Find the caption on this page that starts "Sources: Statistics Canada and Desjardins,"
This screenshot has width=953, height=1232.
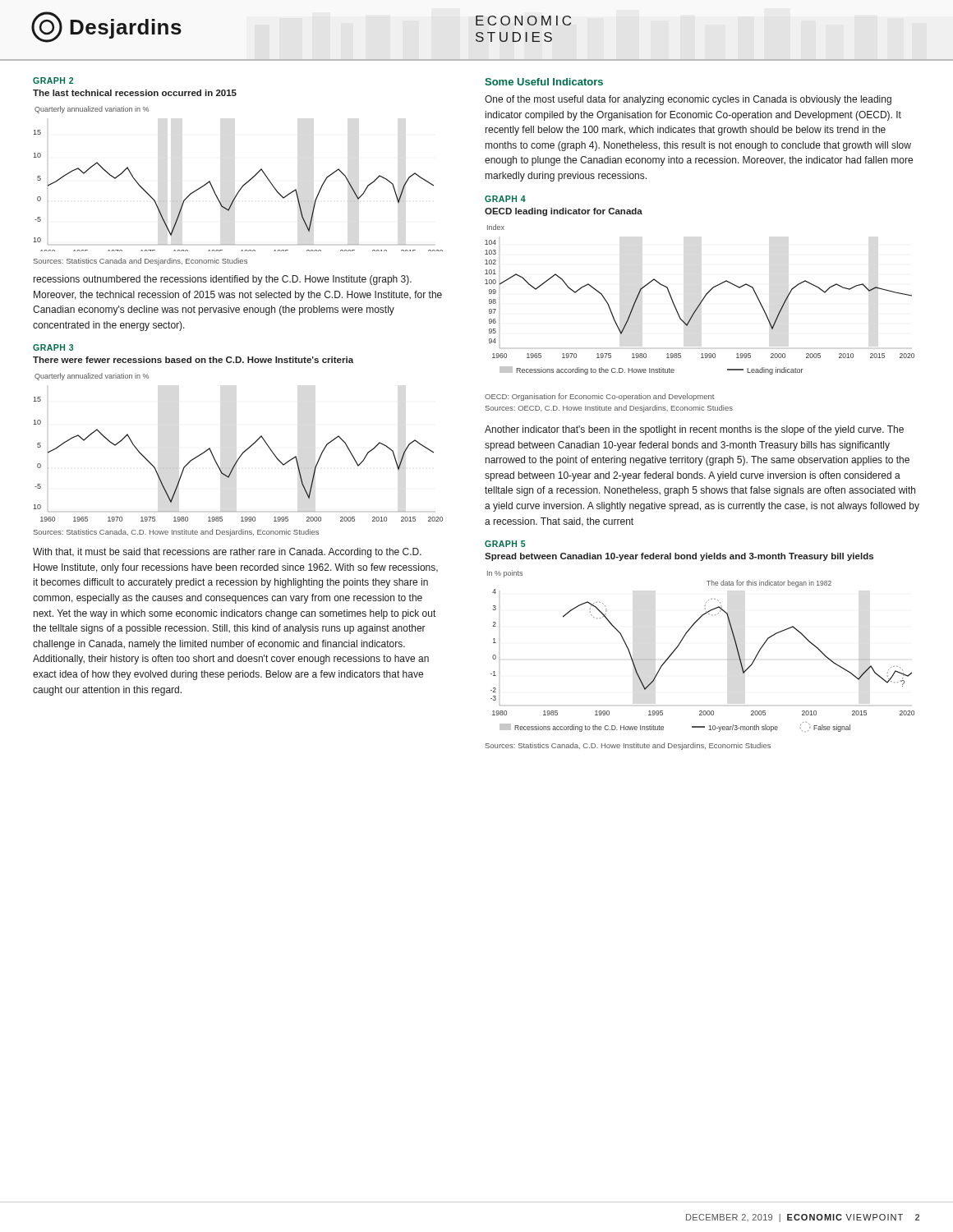click(x=140, y=261)
